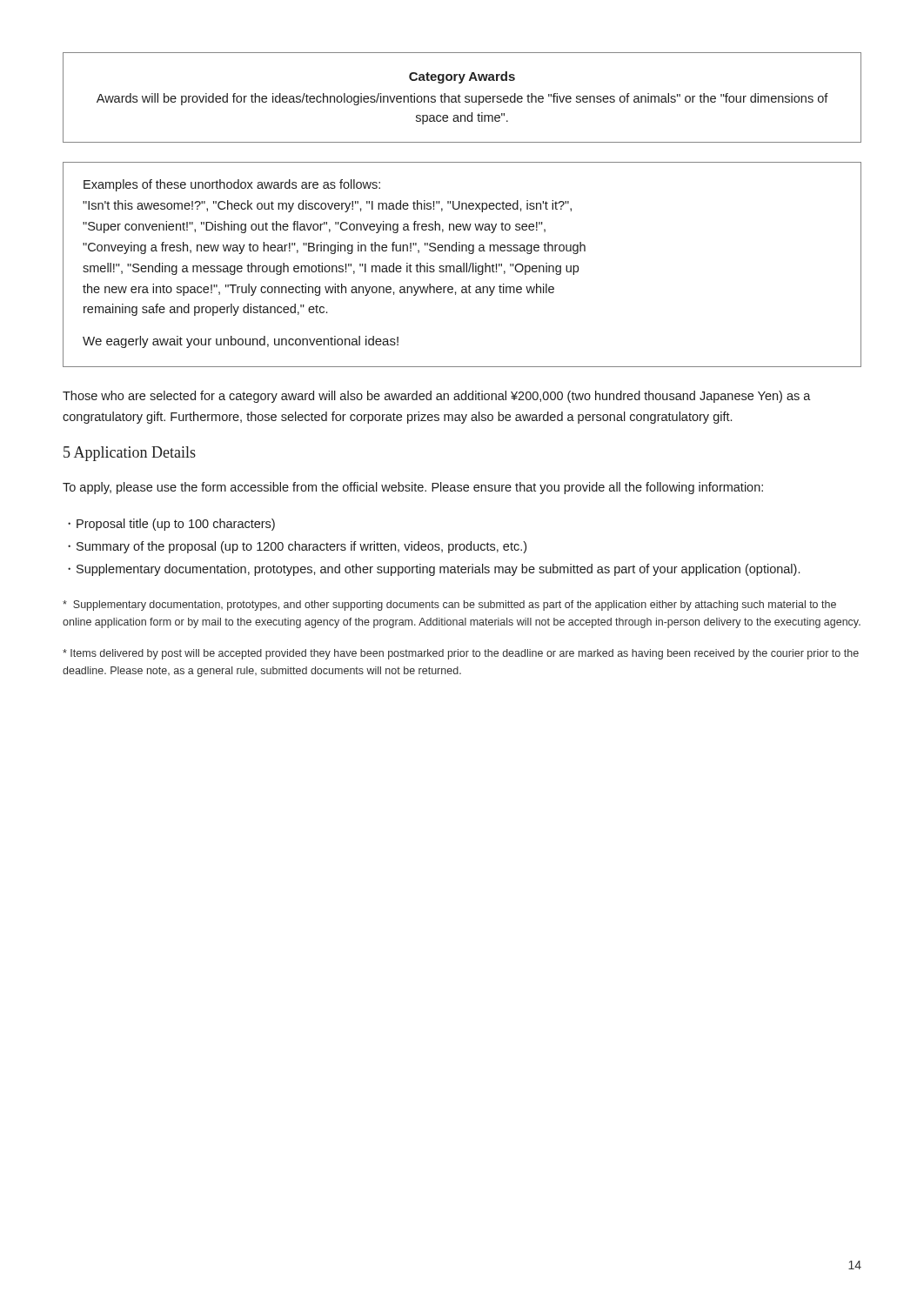This screenshot has height=1305, width=924.
Task: Navigate to the passage starting "Category Awards Awards will be provided for the"
Action: coord(462,98)
